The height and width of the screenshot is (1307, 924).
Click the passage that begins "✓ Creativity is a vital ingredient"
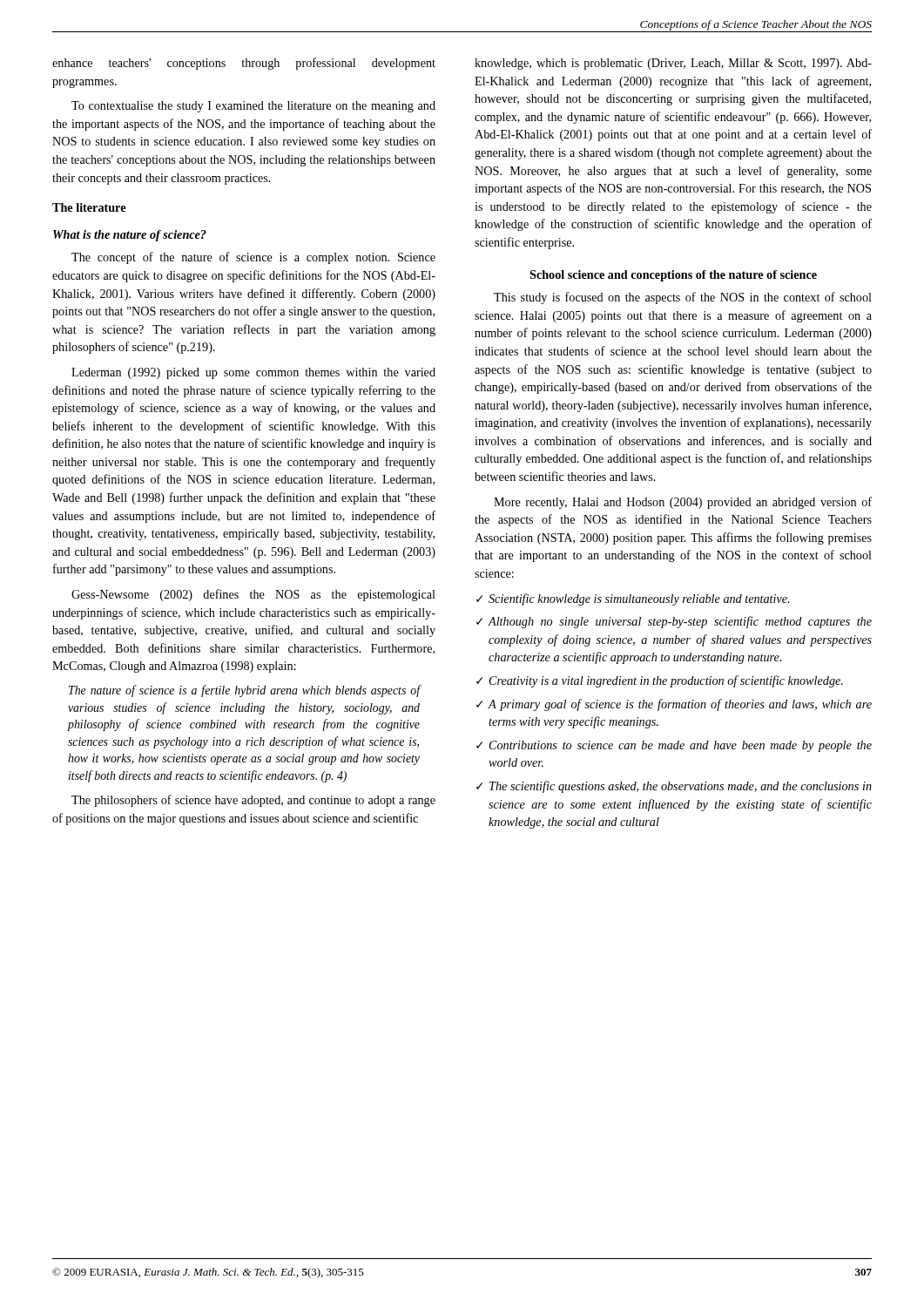[673, 681]
